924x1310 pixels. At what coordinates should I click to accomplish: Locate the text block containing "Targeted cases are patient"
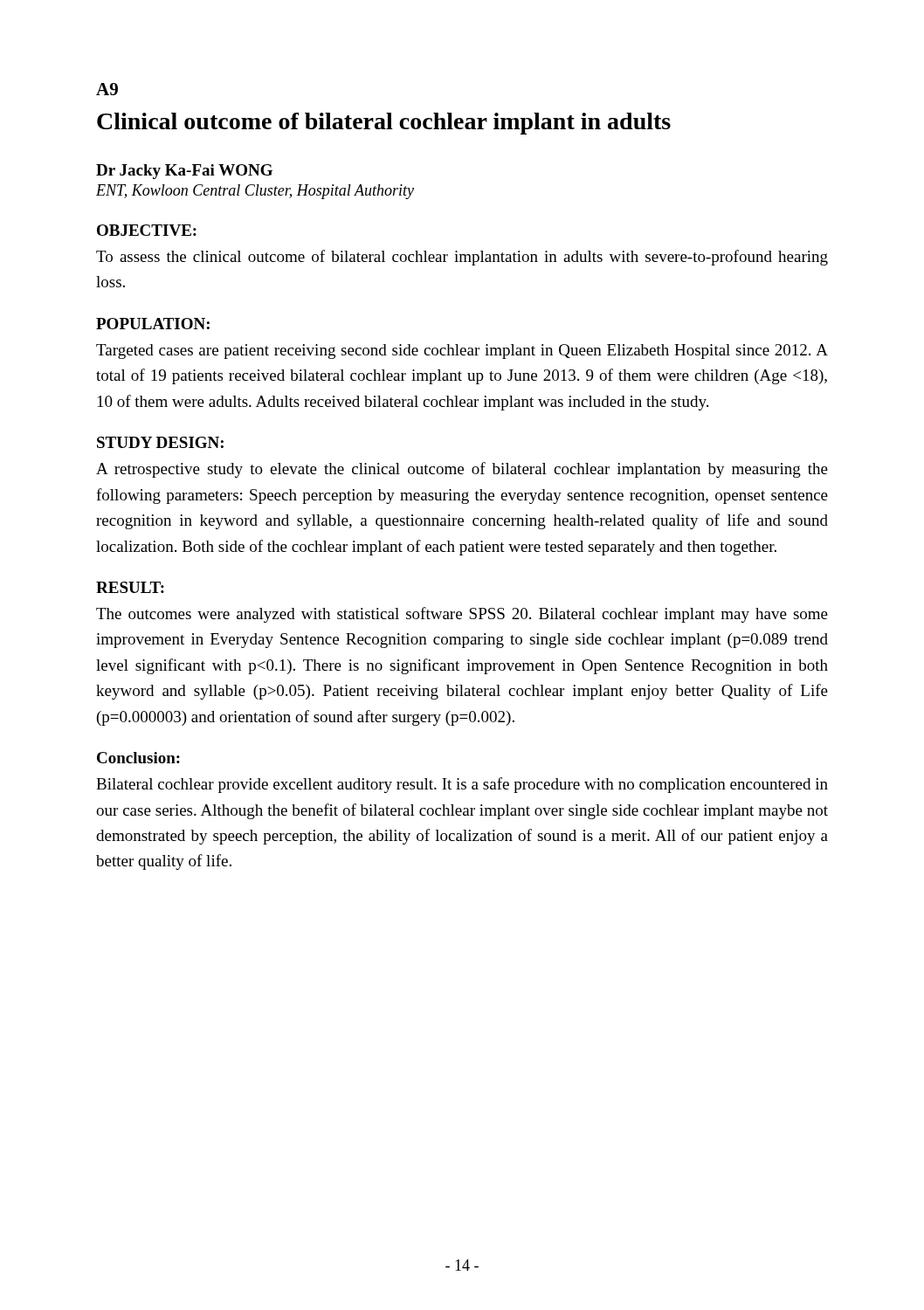tap(462, 375)
